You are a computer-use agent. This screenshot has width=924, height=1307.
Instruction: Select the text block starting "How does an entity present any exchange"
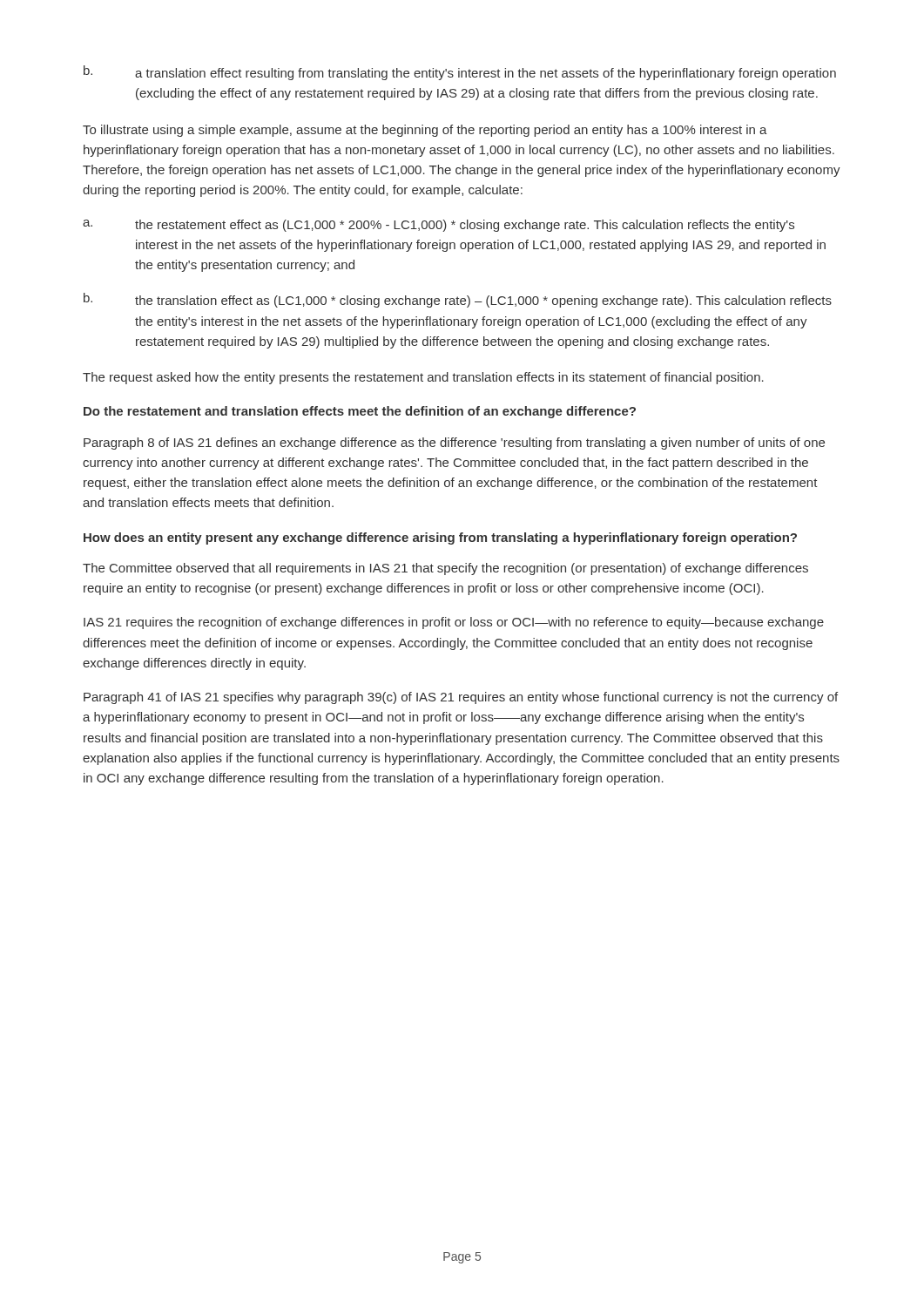pyautogui.click(x=440, y=537)
